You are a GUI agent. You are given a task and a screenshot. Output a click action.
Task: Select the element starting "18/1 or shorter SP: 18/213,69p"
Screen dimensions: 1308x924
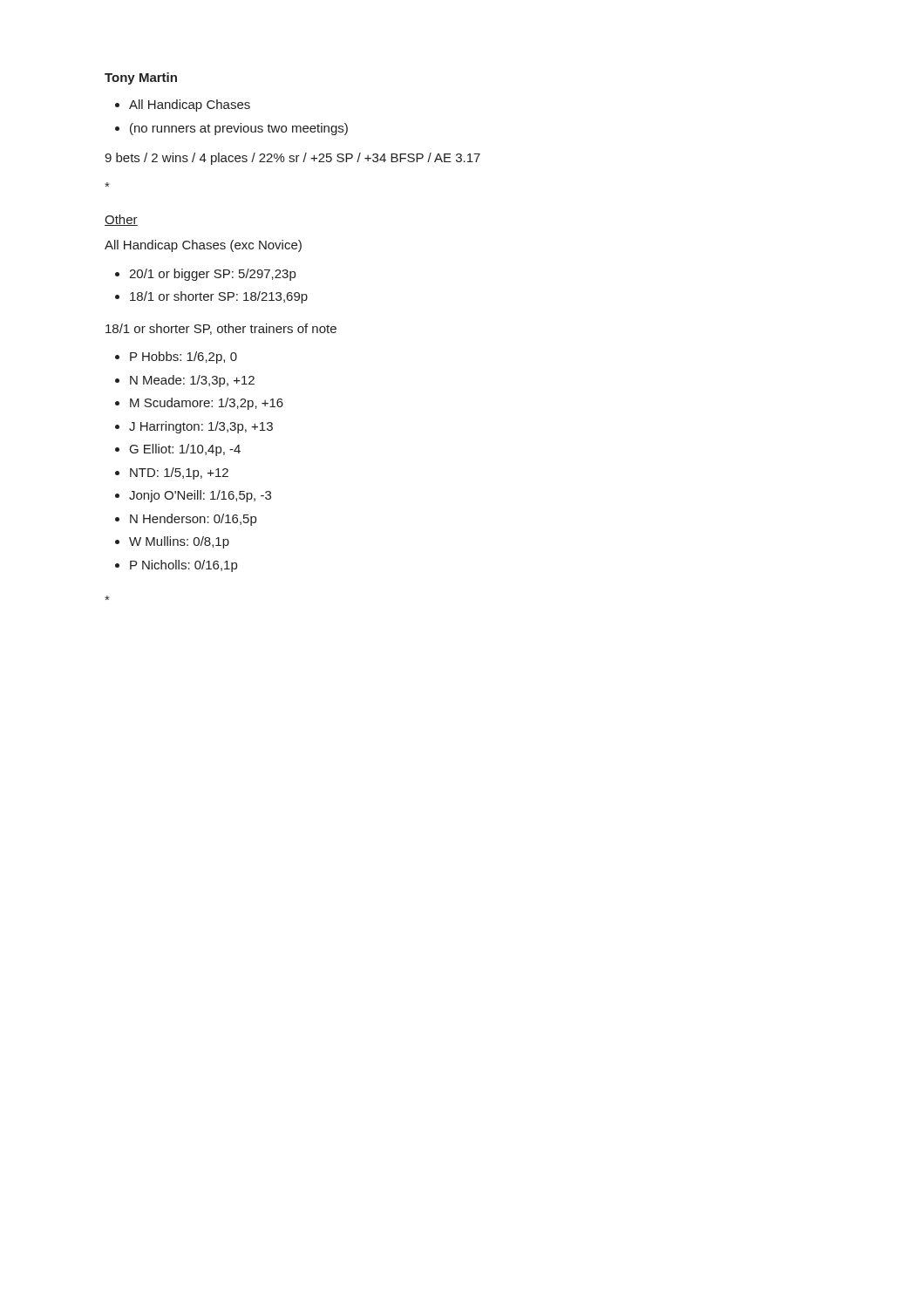pyautogui.click(x=211, y=297)
